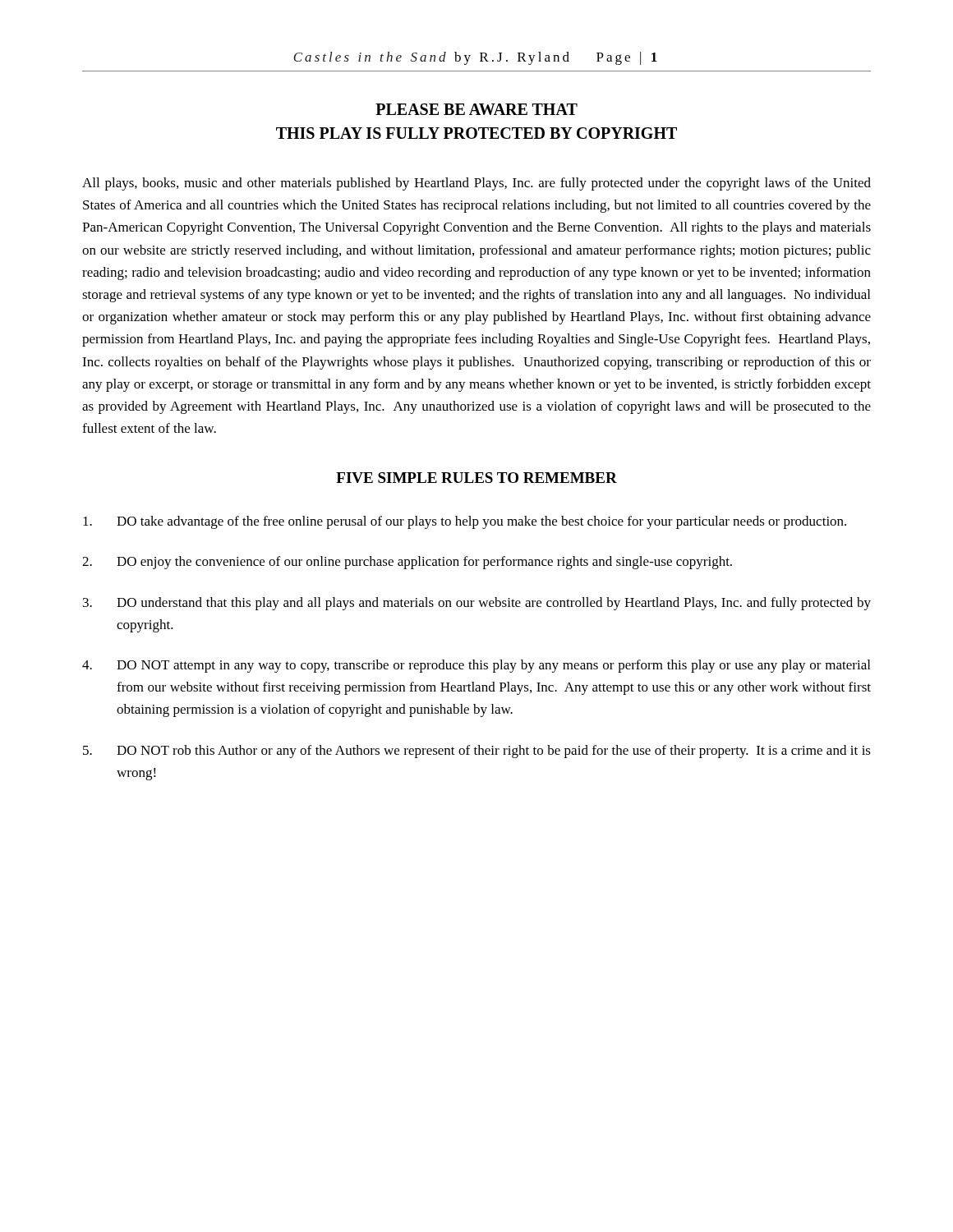Viewport: 953px width, 1232px height.
Task: Find the text starting "4. DO NOT"
Action: point(476,687)
